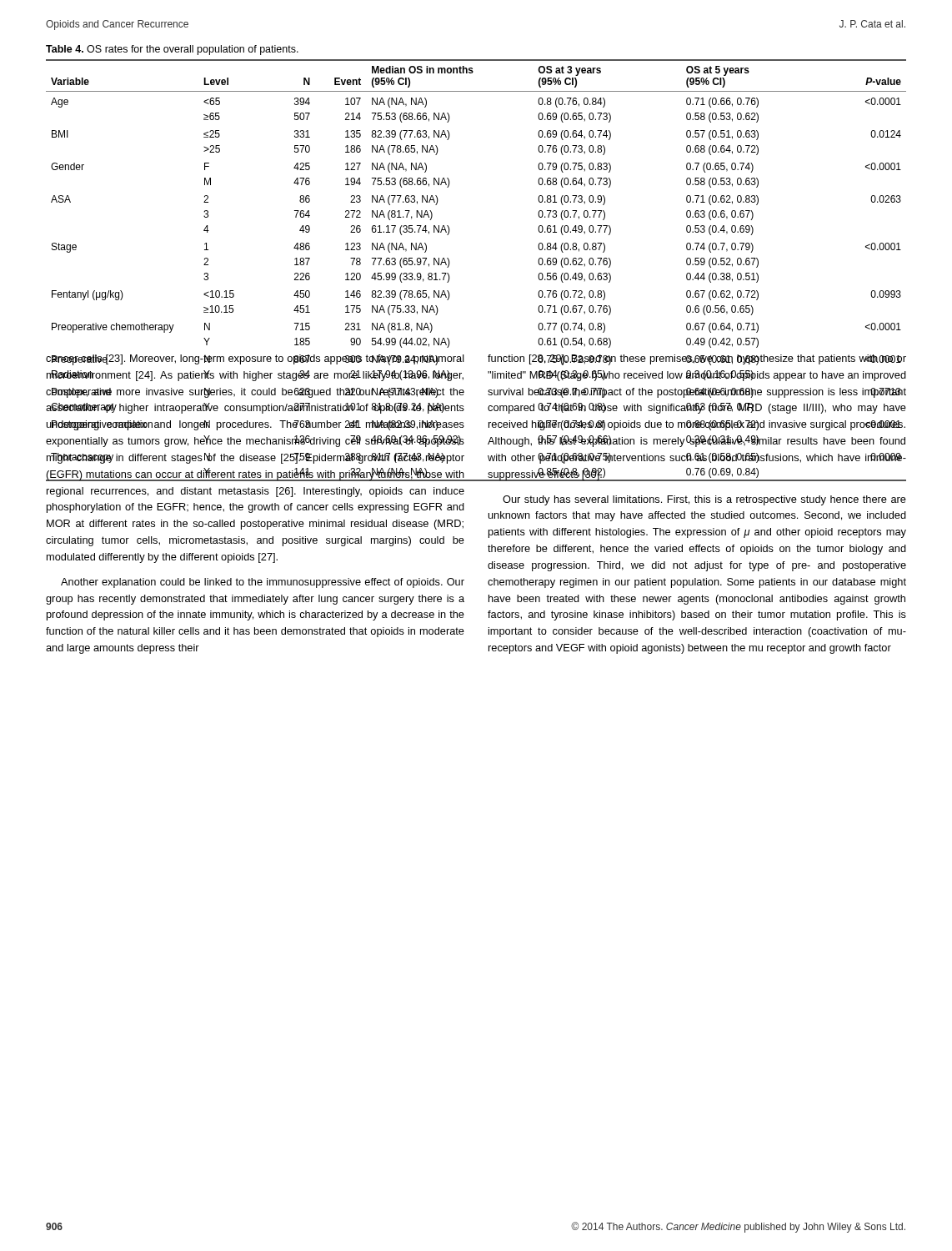Select the text block containing "cancer cells [23]. Moreover,"
Screen dimensions: 1251x952
255,503
